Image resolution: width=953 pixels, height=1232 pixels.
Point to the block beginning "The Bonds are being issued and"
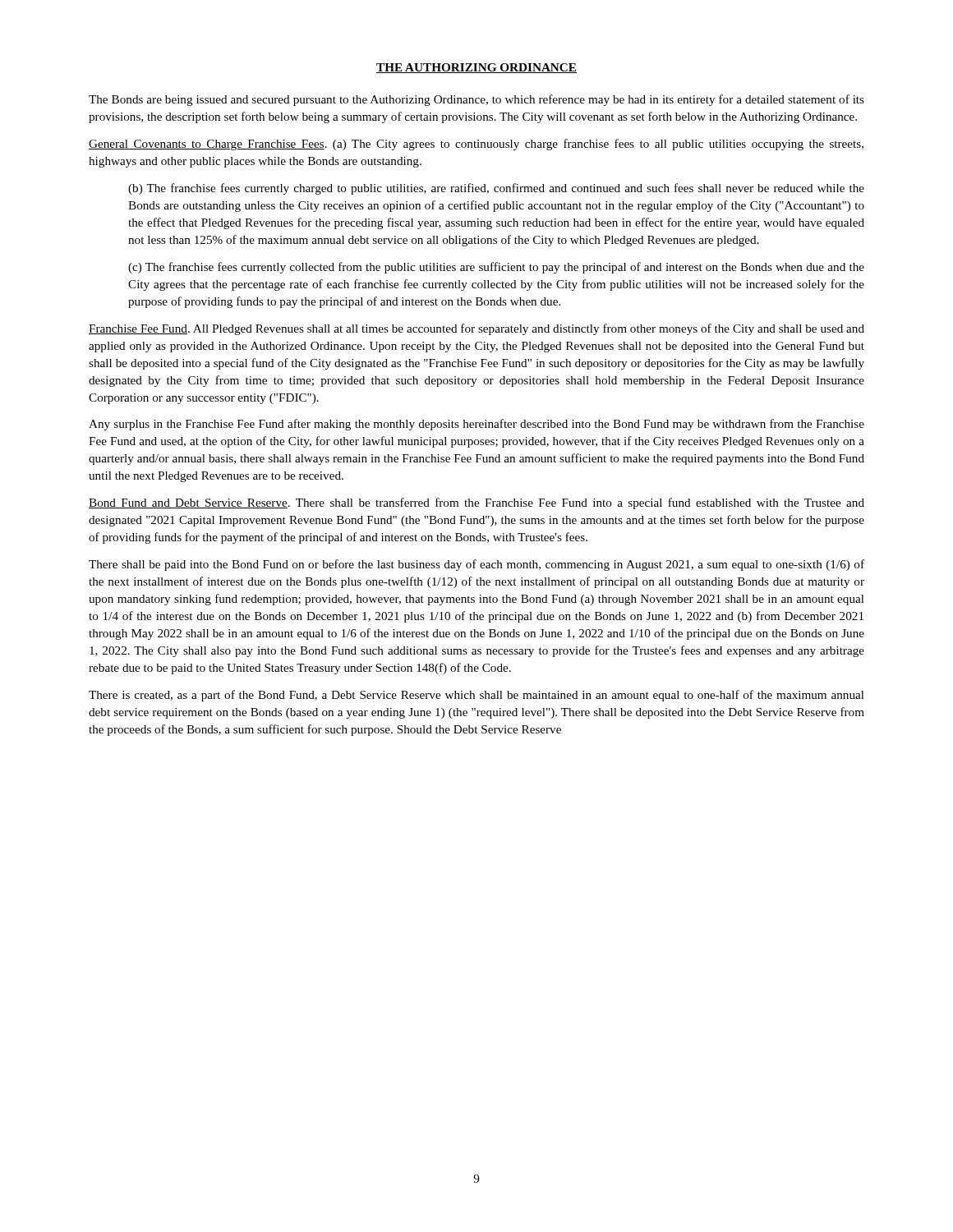tap(476, 108)
